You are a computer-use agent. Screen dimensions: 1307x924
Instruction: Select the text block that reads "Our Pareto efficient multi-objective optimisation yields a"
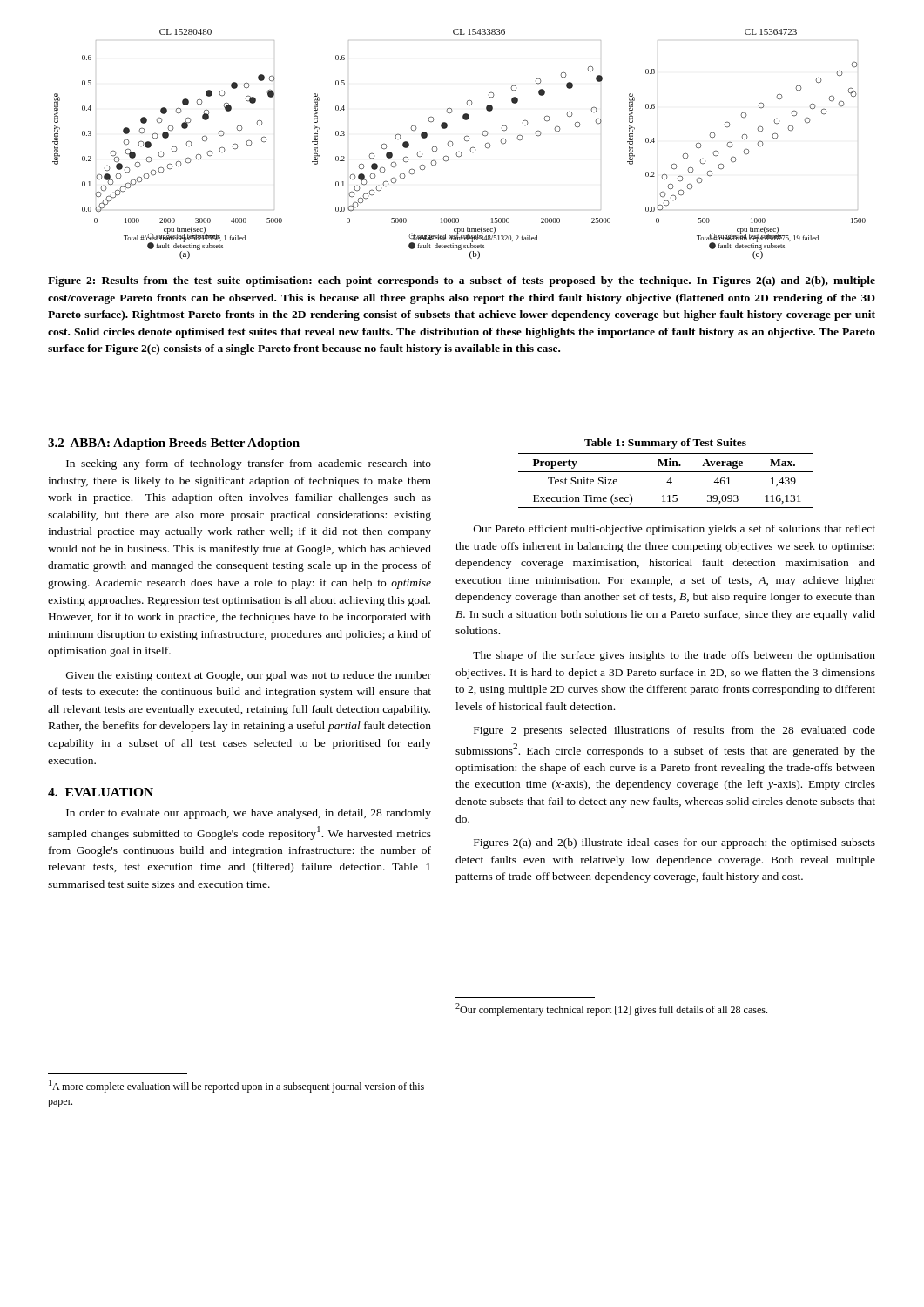coord(665,580)
